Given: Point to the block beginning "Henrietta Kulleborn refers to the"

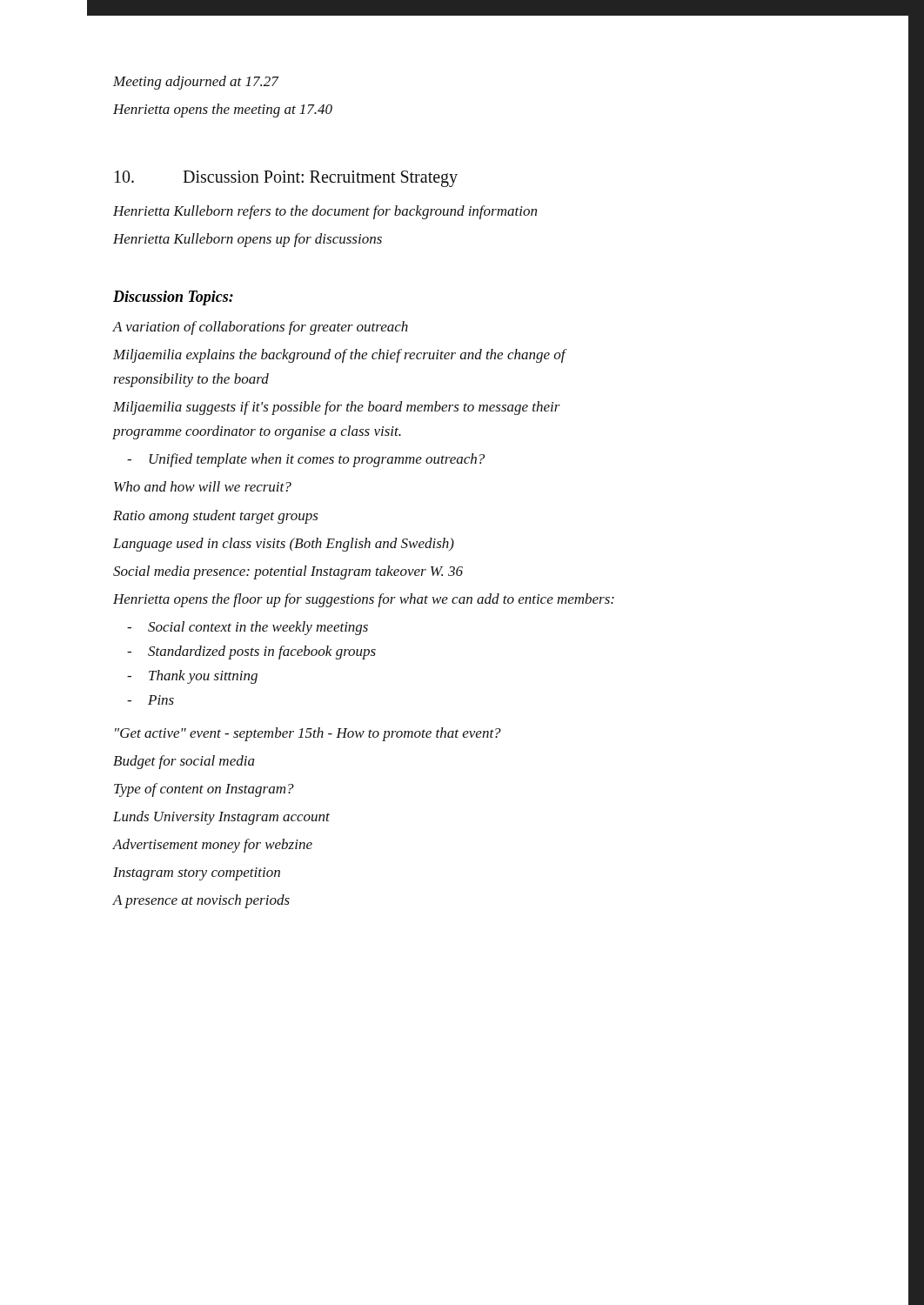Looking at the screenshot, I should [497, 211].
